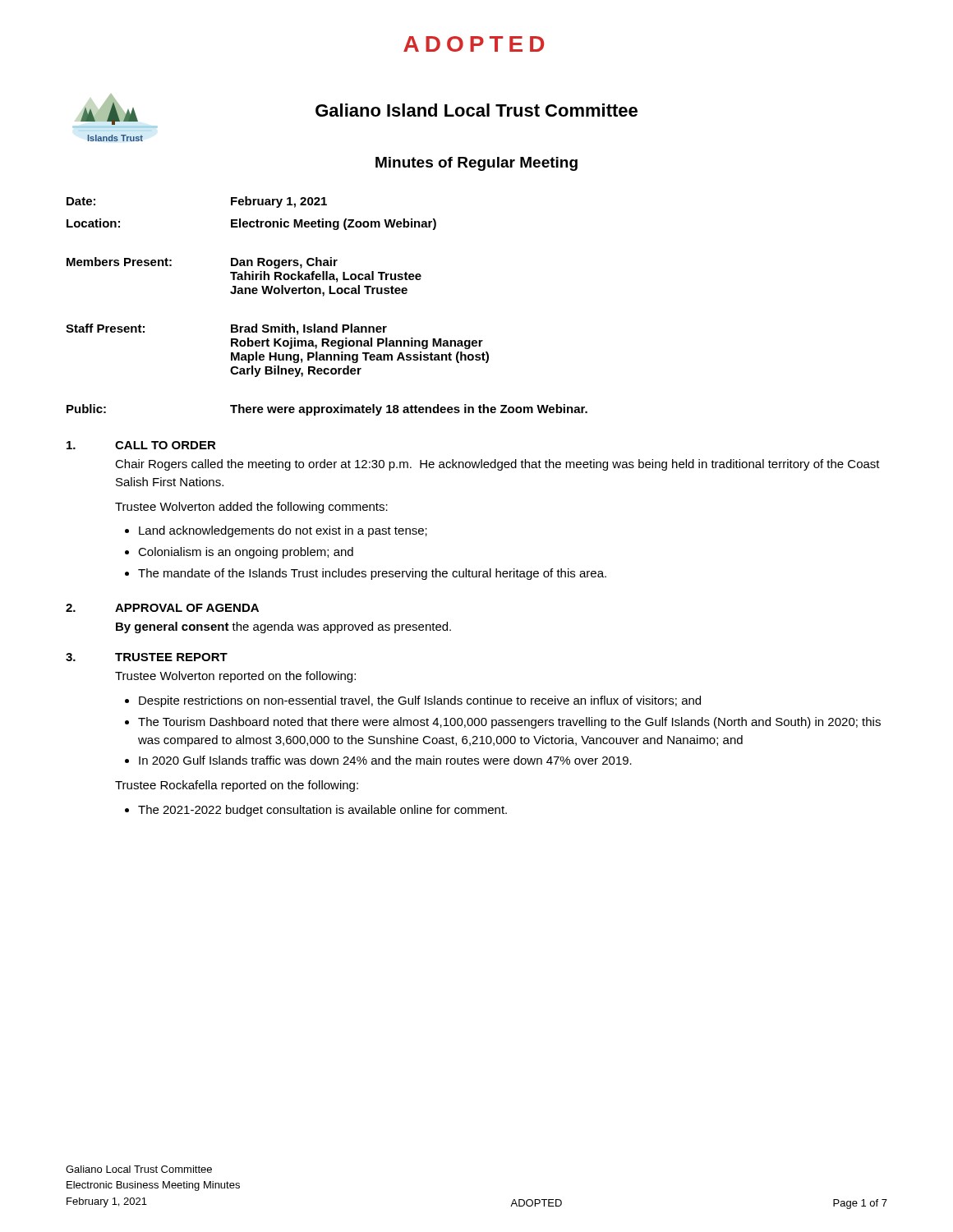Find "Trustee Wolverton reported on the following:" on this page
The image size is (953, 1232).
(x=235, y=677)
